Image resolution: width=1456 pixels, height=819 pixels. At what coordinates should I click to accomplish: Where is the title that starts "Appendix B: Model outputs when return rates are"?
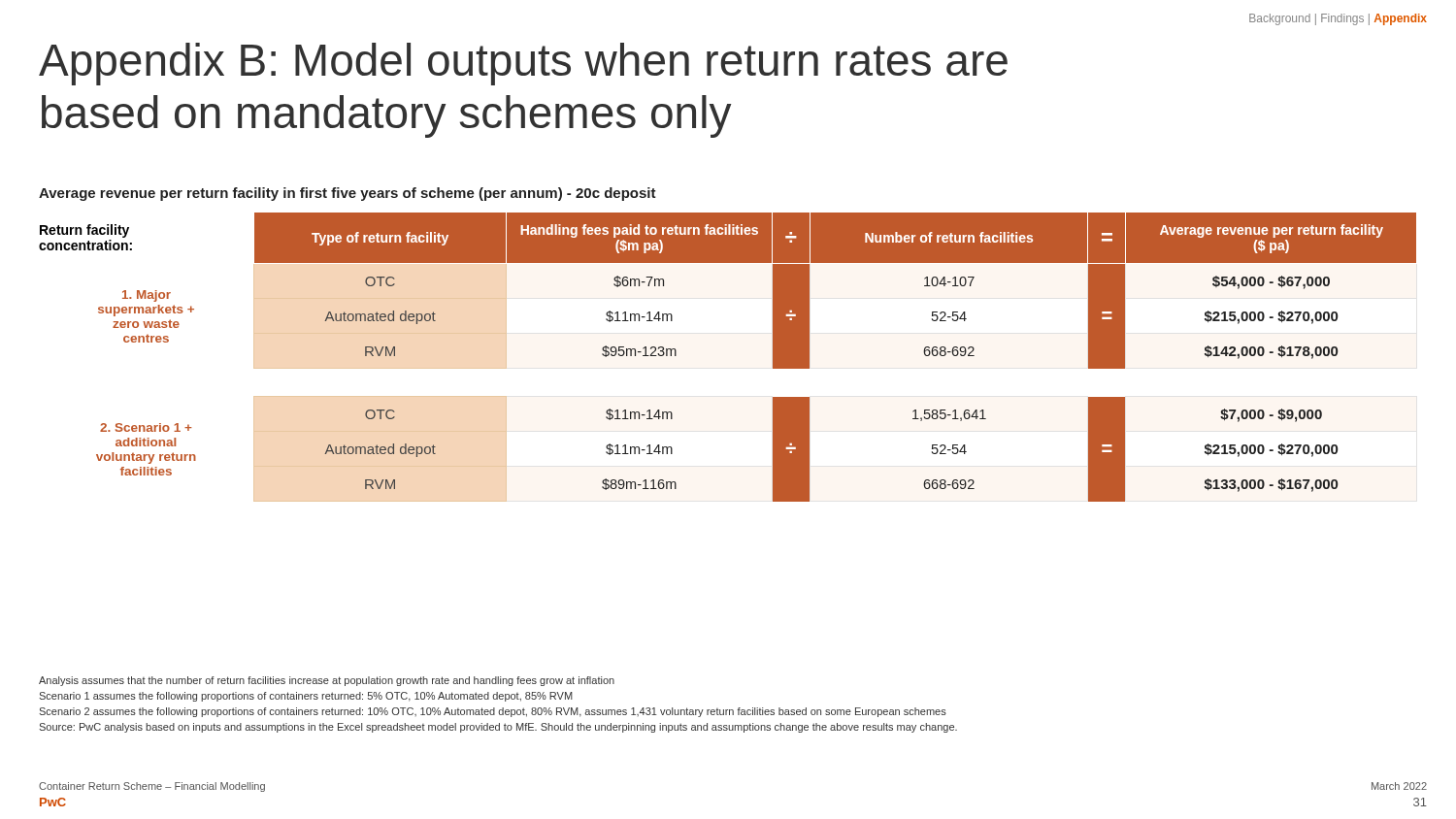tap(524, 87)
